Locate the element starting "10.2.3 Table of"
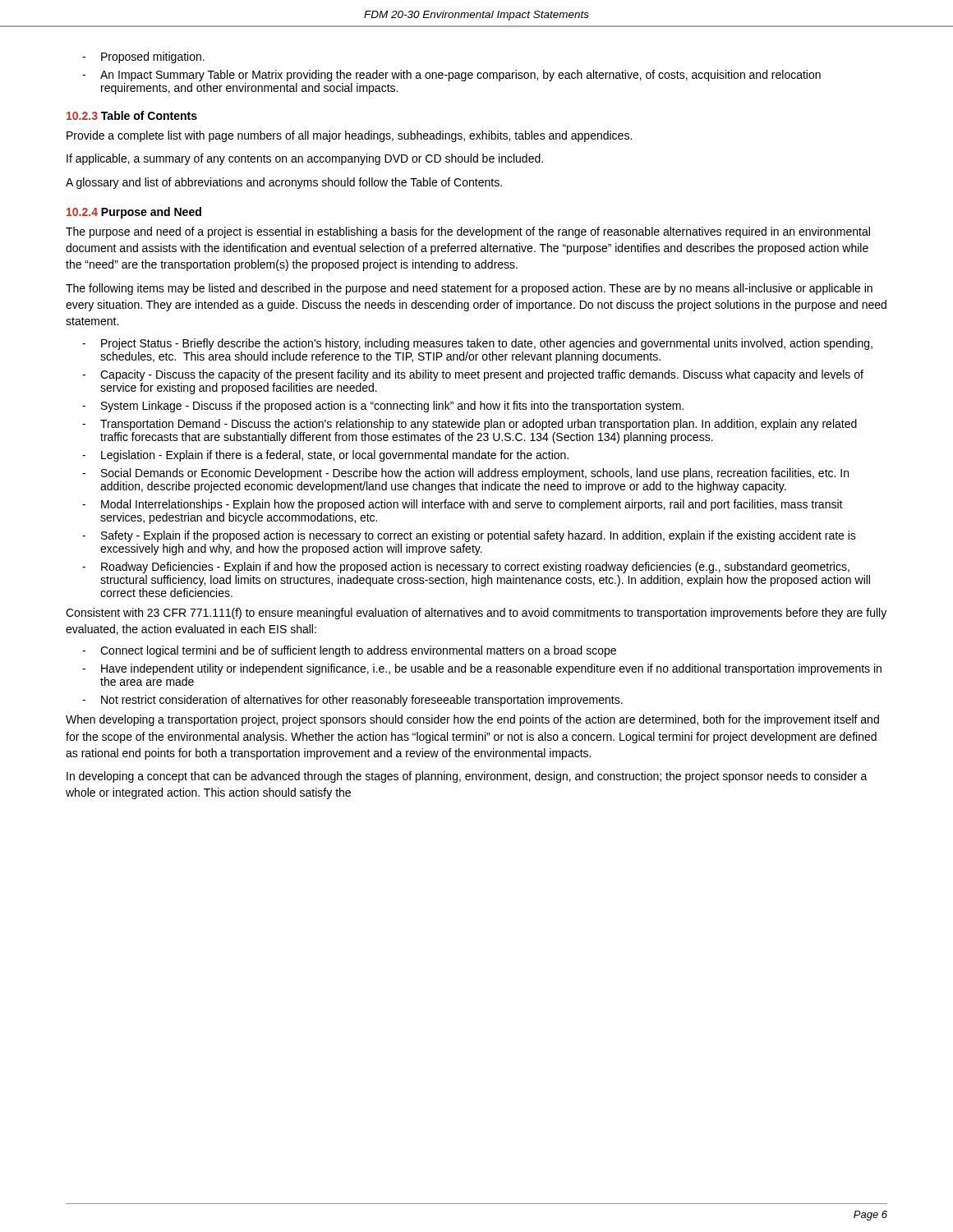This screenshot has height=1232, width=953. [131, 116]
